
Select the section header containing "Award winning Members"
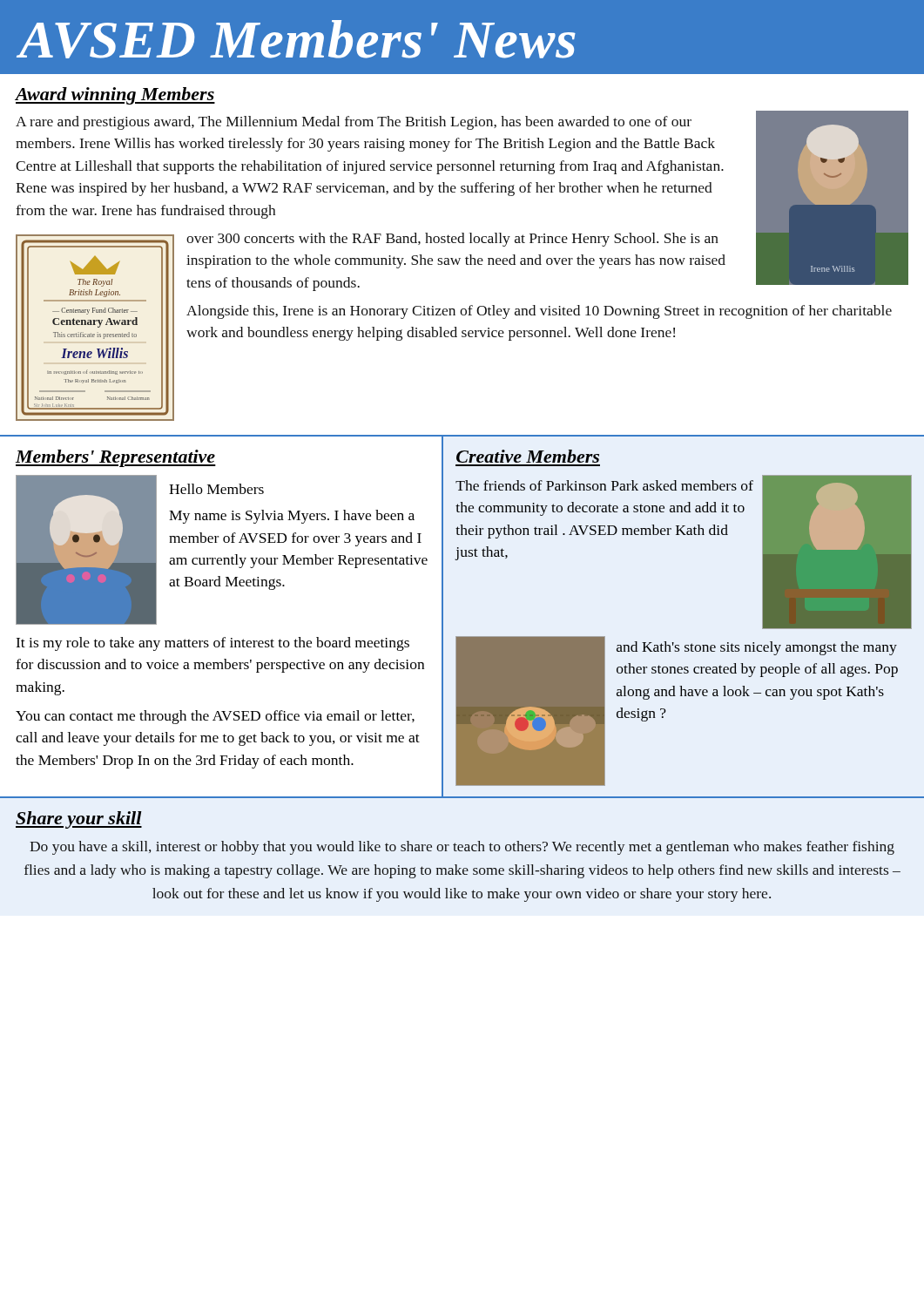[115, 94]
